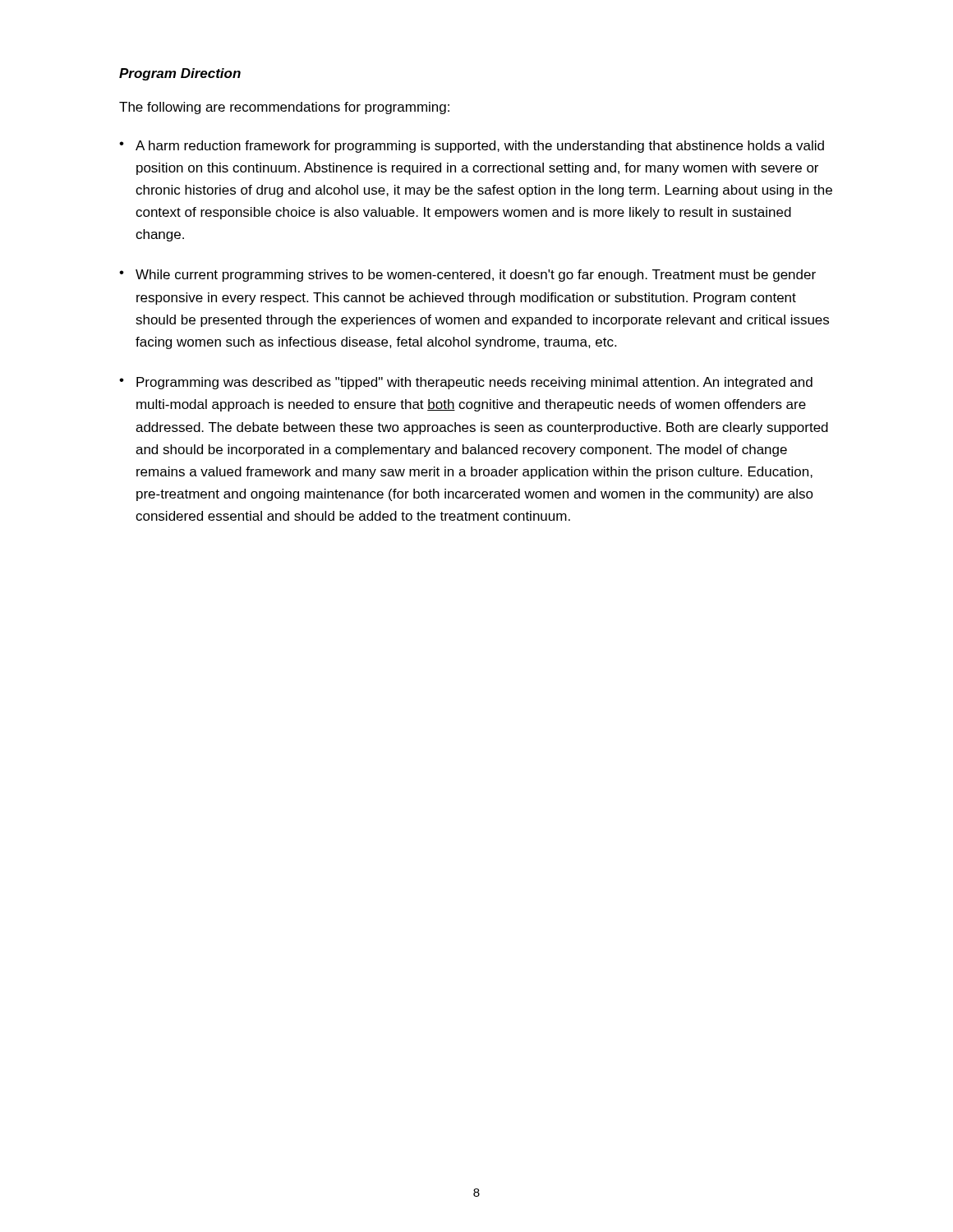Where is the passage that starts "• While current programming strives to"?

pyautogui.click(x=476, y=309)
